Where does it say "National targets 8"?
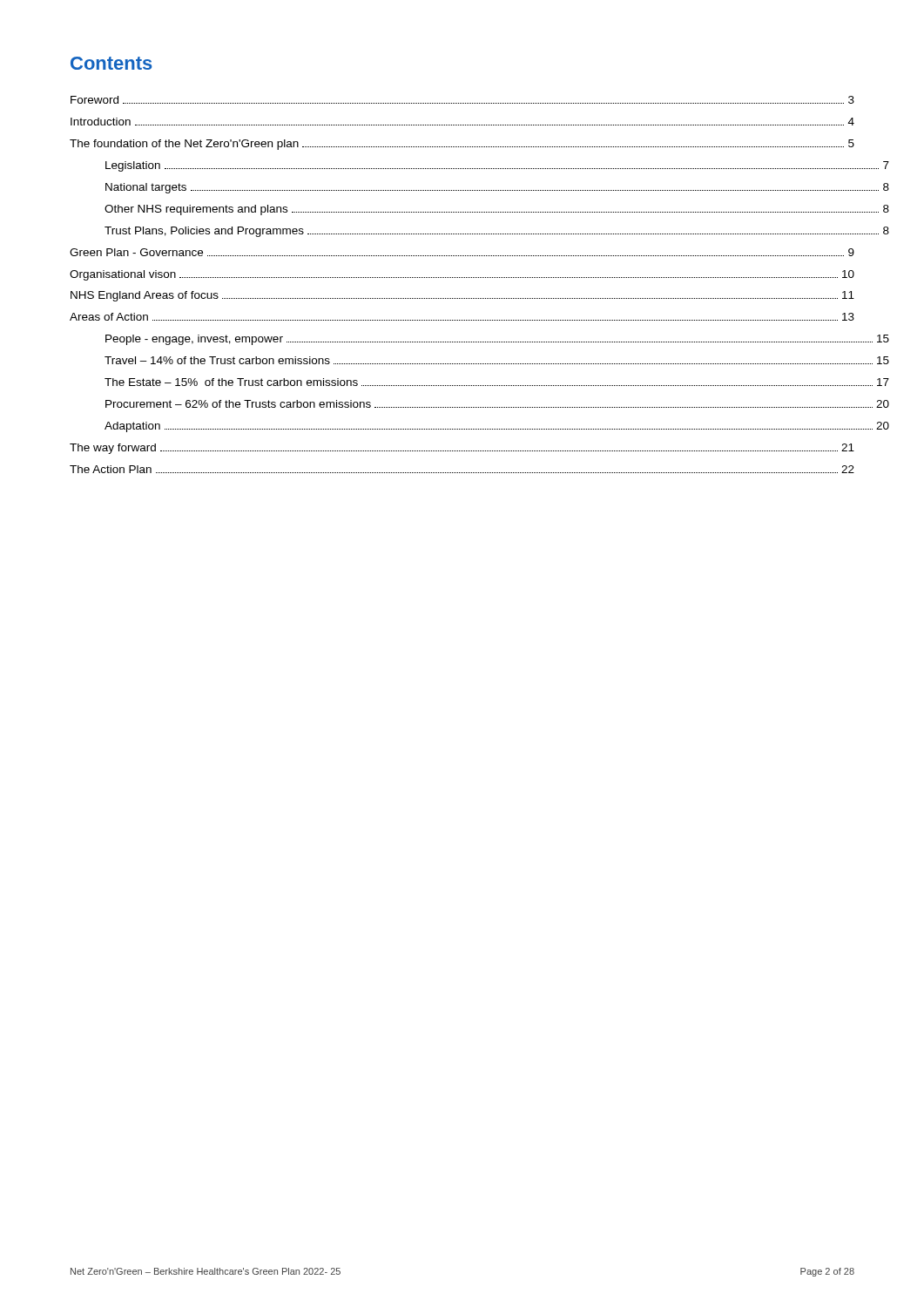 [497, 187]
